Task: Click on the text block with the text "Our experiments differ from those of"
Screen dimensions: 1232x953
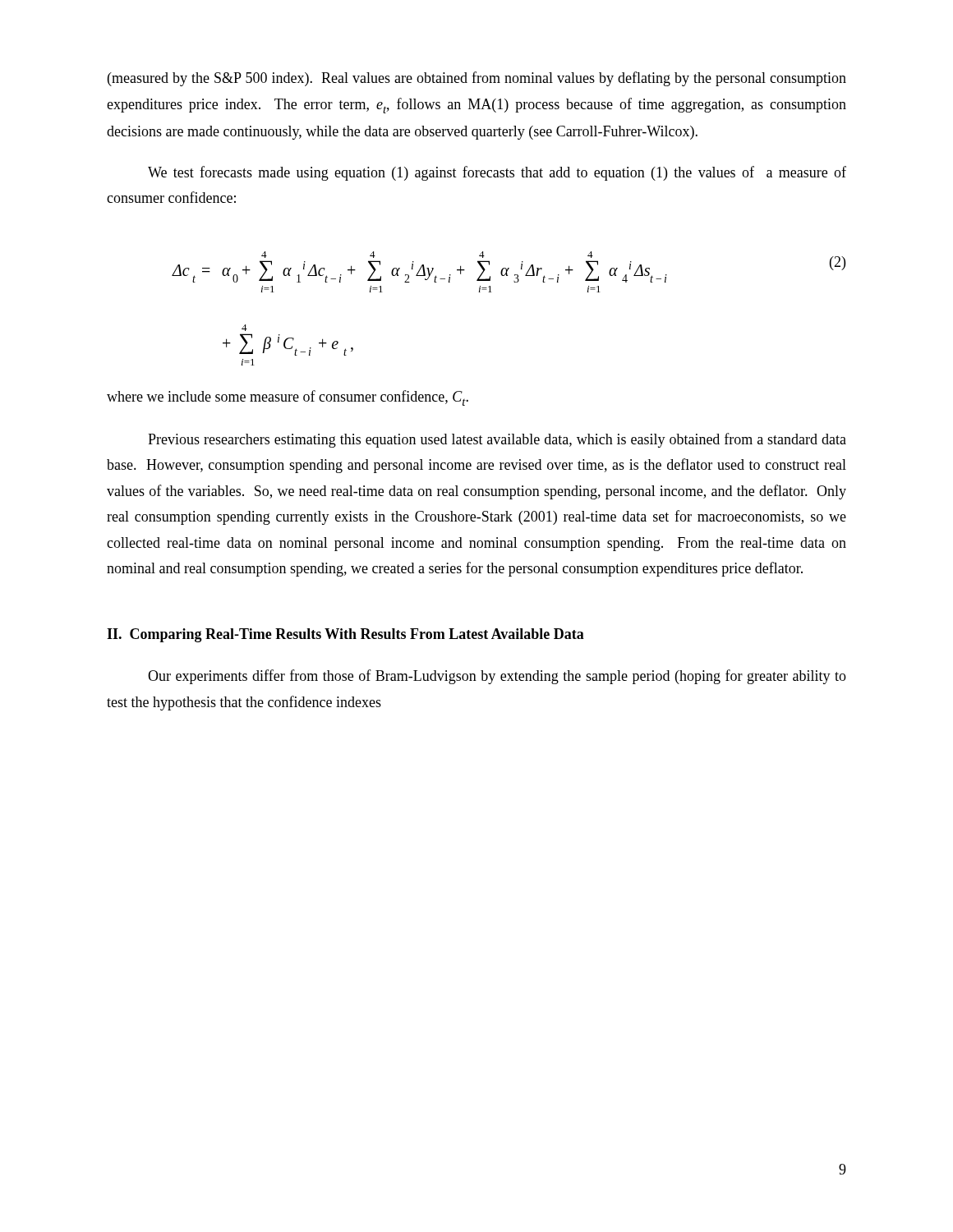Action: pyautogui.click(x=476, y=689)
